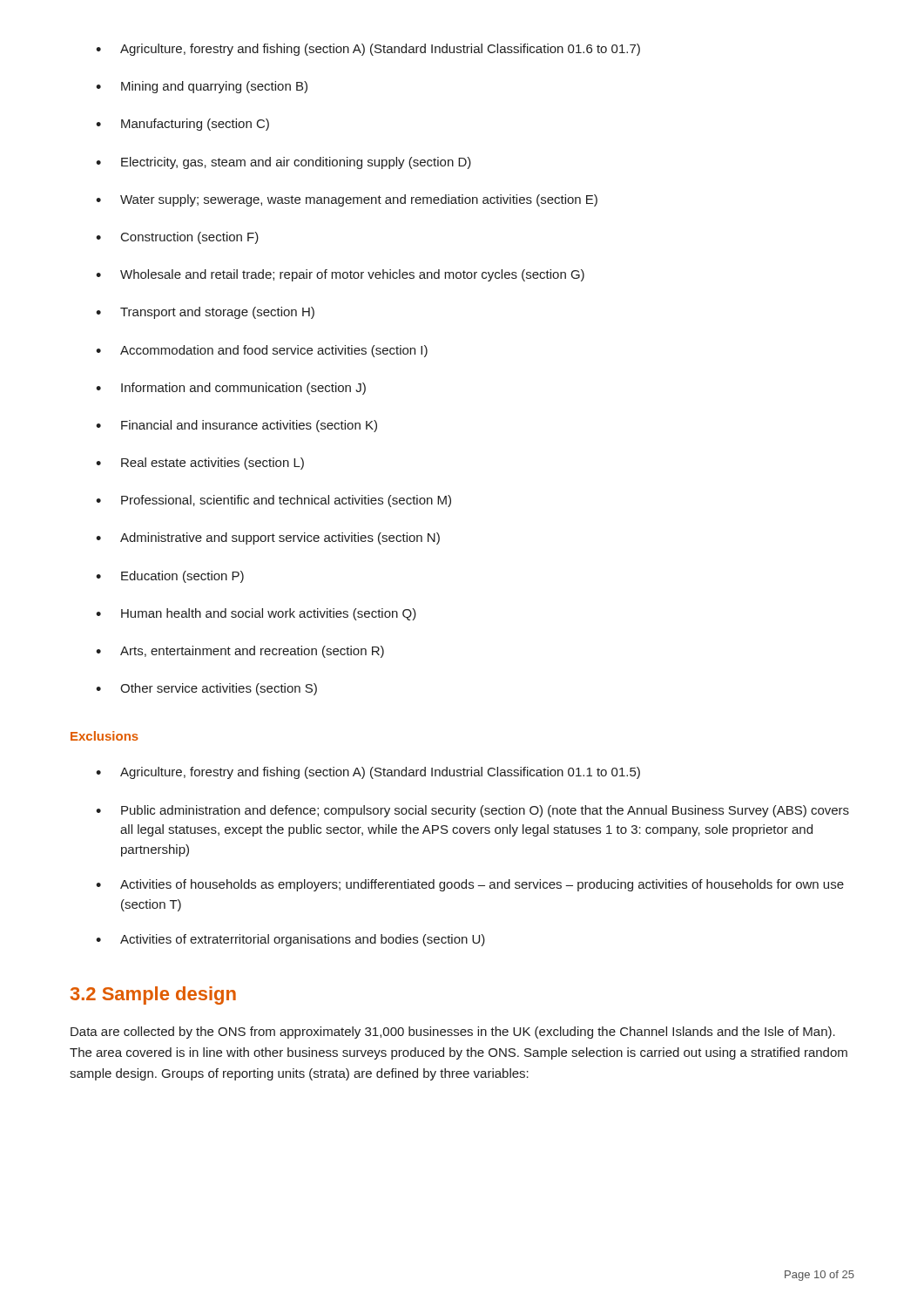Navigate to the text starting "• Other service activities (section S)"

(207, 690)
